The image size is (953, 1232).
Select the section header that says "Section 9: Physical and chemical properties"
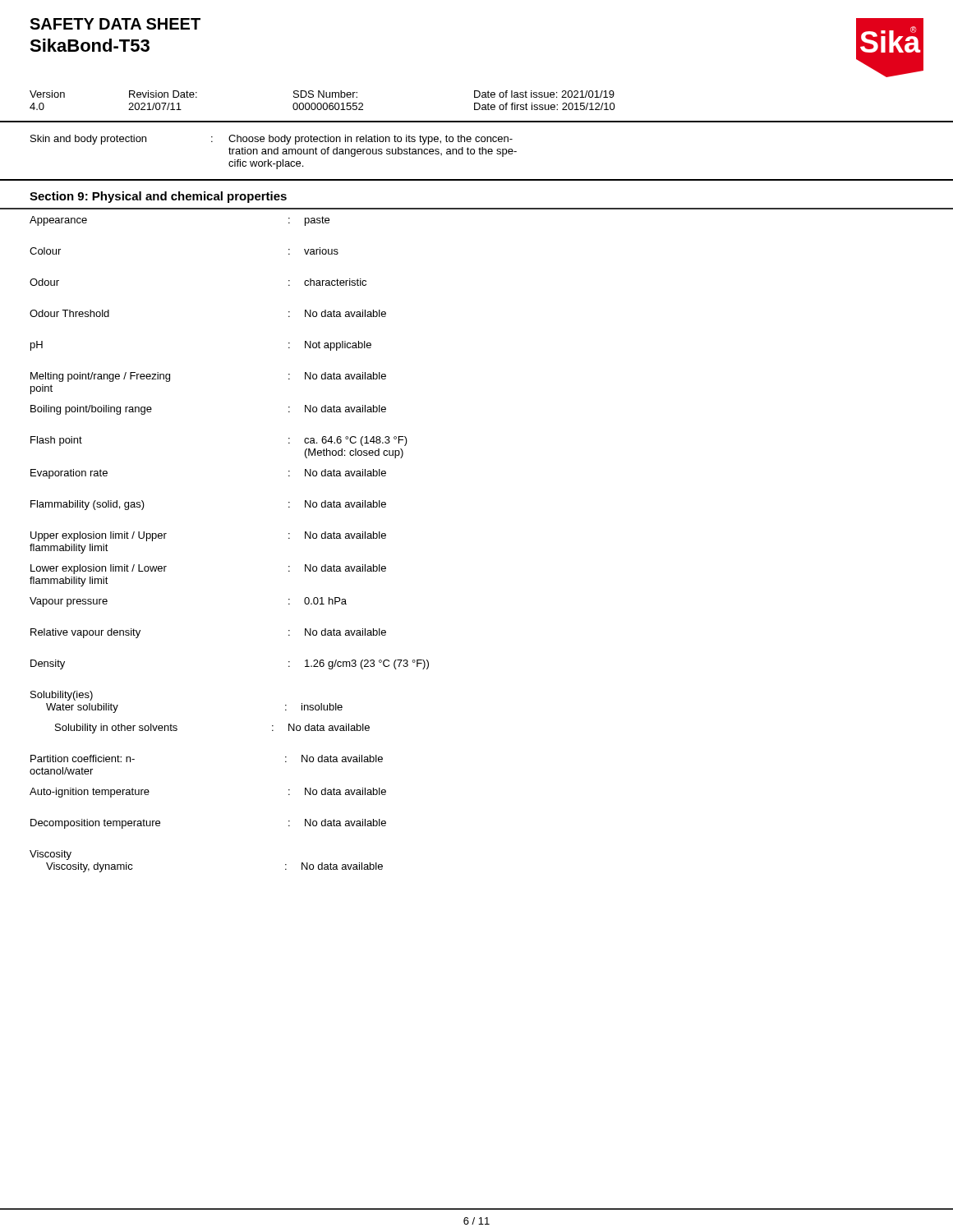click(x=158, y=196)
